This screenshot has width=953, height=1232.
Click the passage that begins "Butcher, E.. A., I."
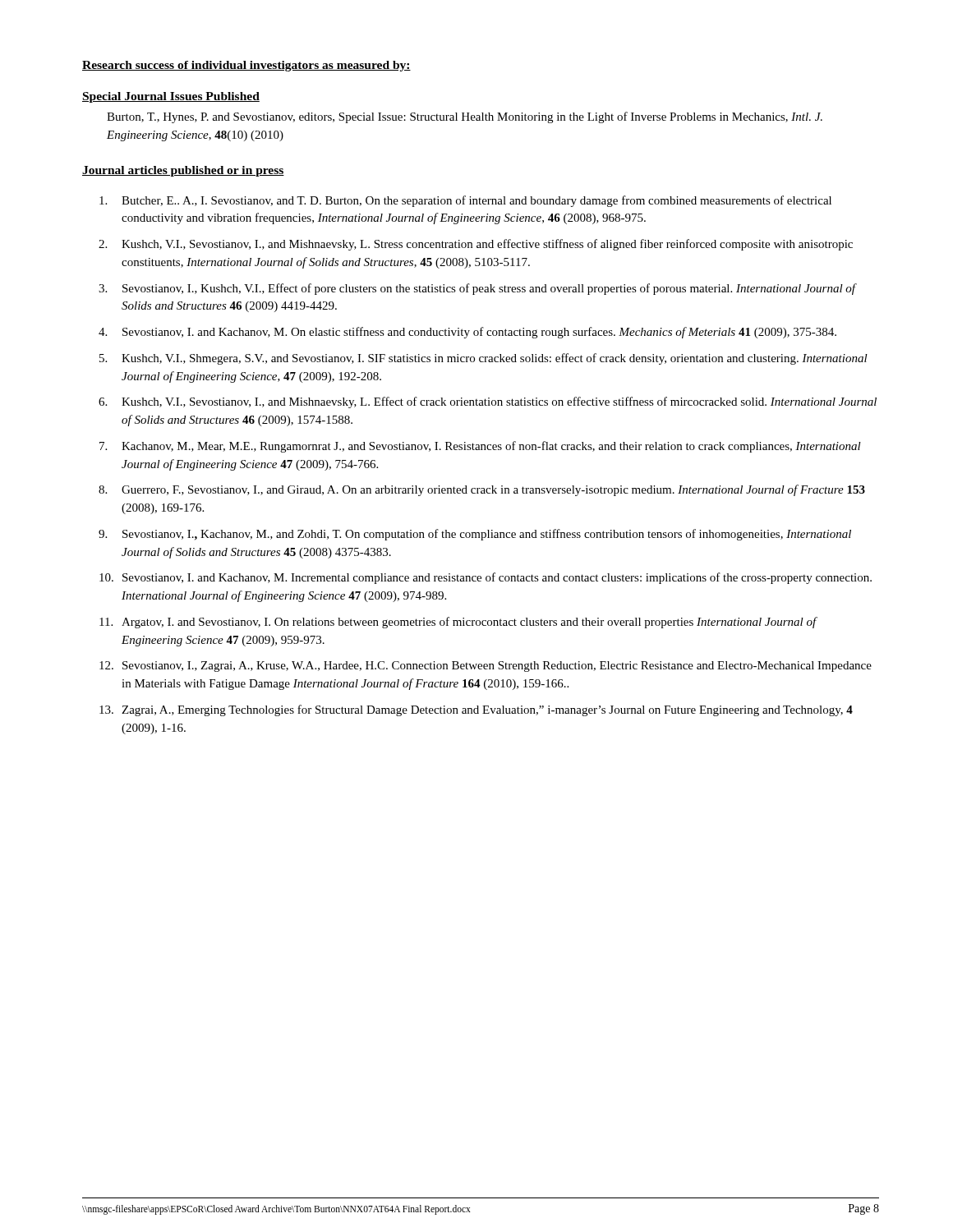coord(489,210)
